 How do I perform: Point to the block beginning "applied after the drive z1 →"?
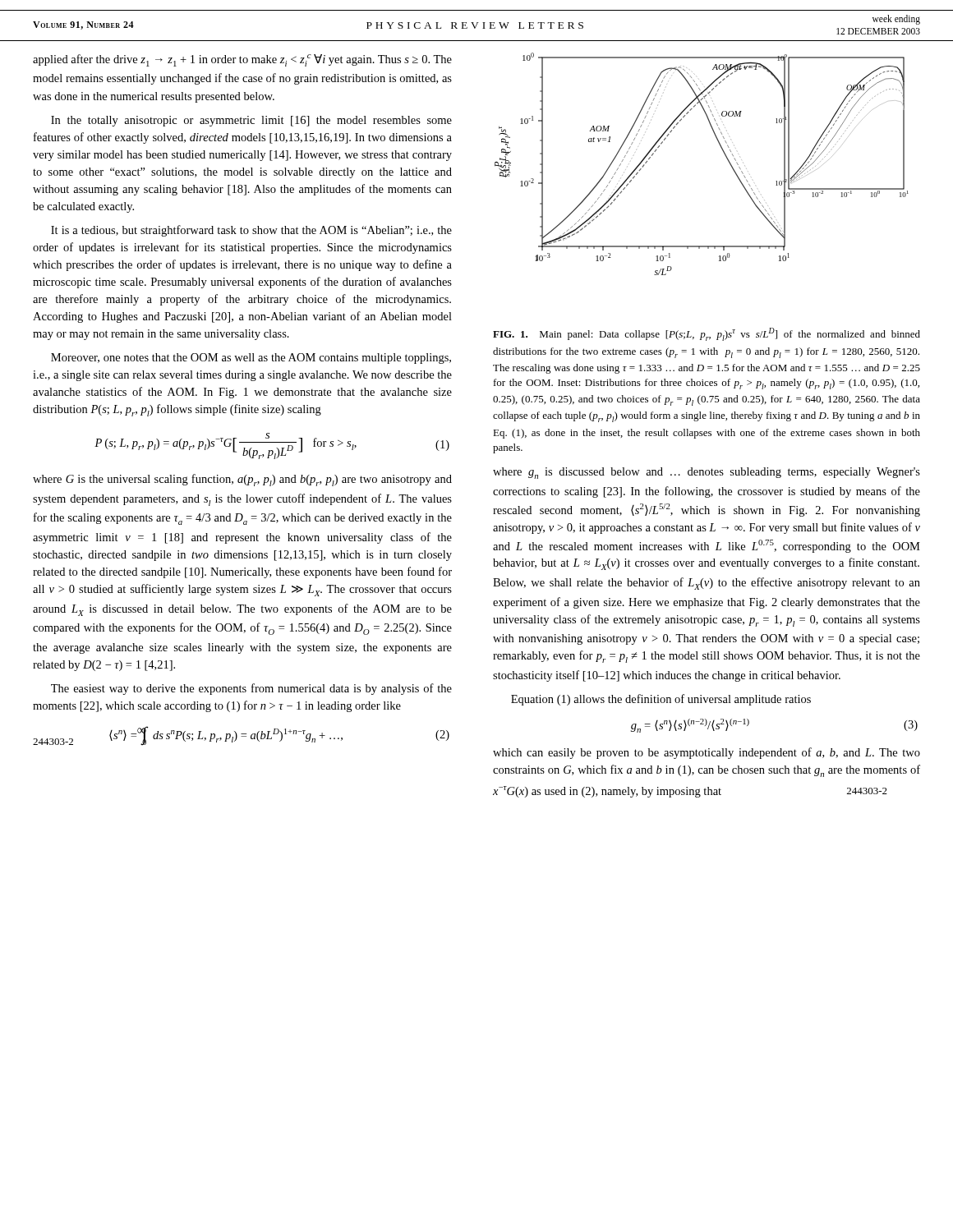coord(242,77)
